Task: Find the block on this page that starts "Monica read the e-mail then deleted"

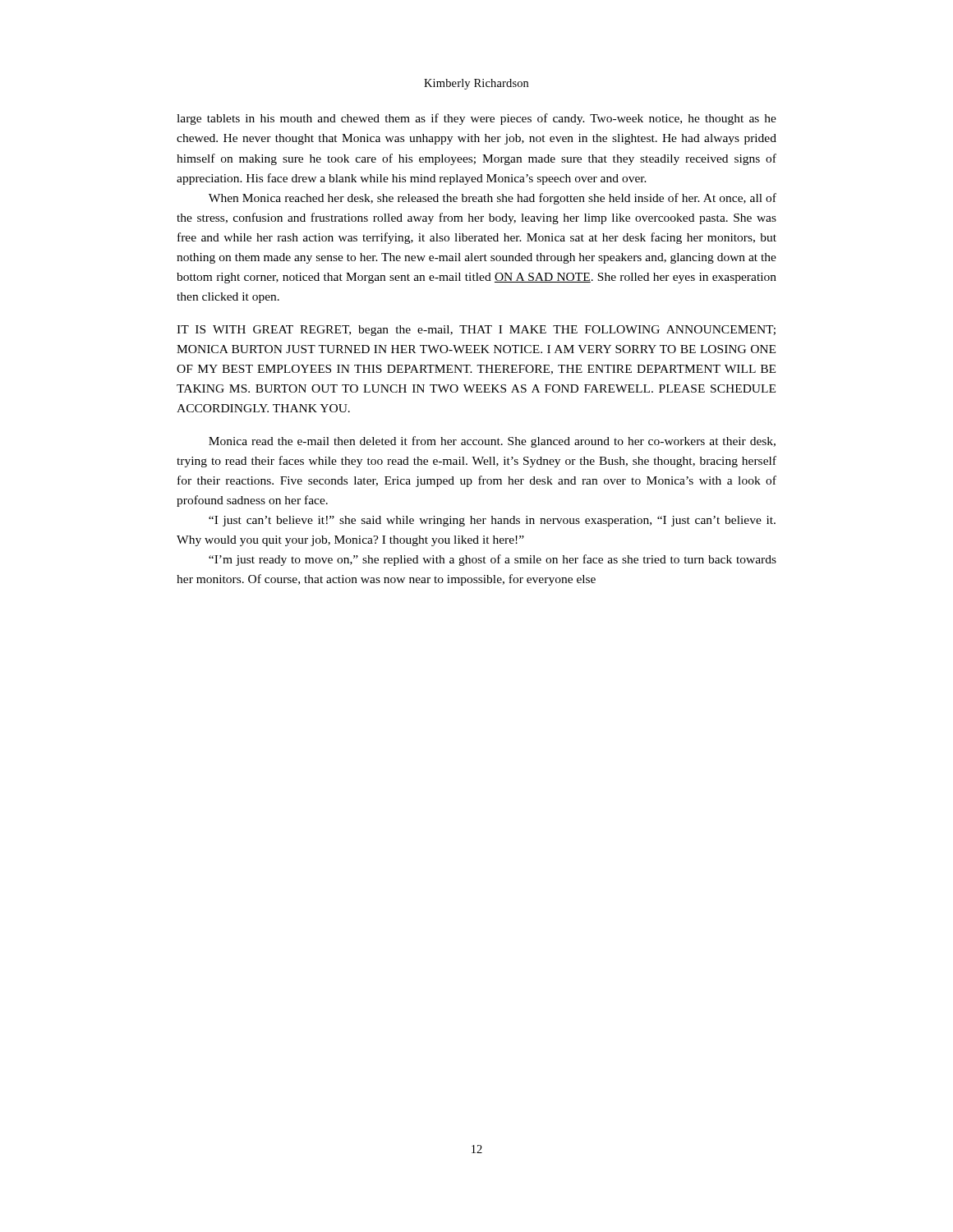Action: click(476, 470)
